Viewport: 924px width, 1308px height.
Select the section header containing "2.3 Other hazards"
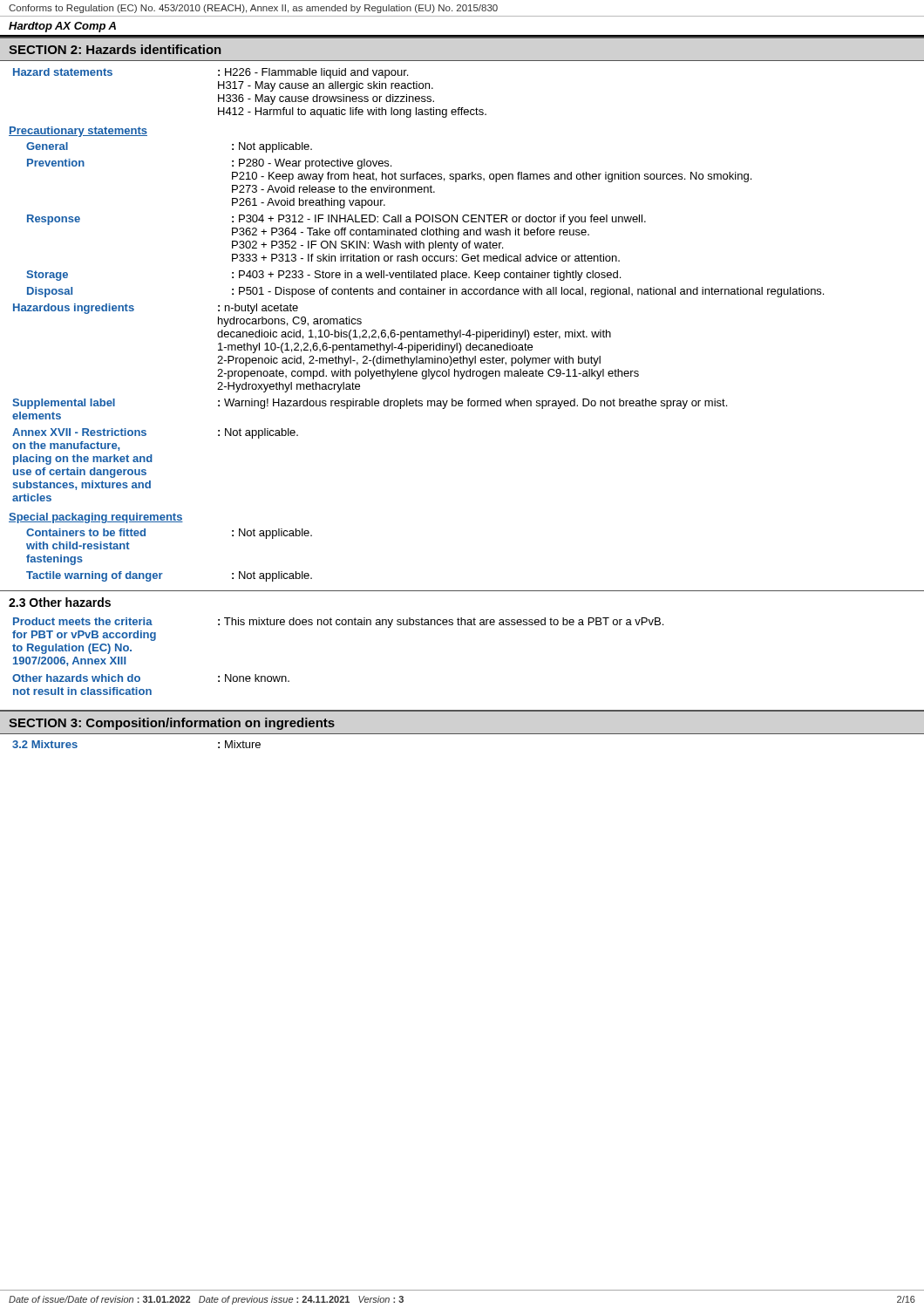[60, 603]
